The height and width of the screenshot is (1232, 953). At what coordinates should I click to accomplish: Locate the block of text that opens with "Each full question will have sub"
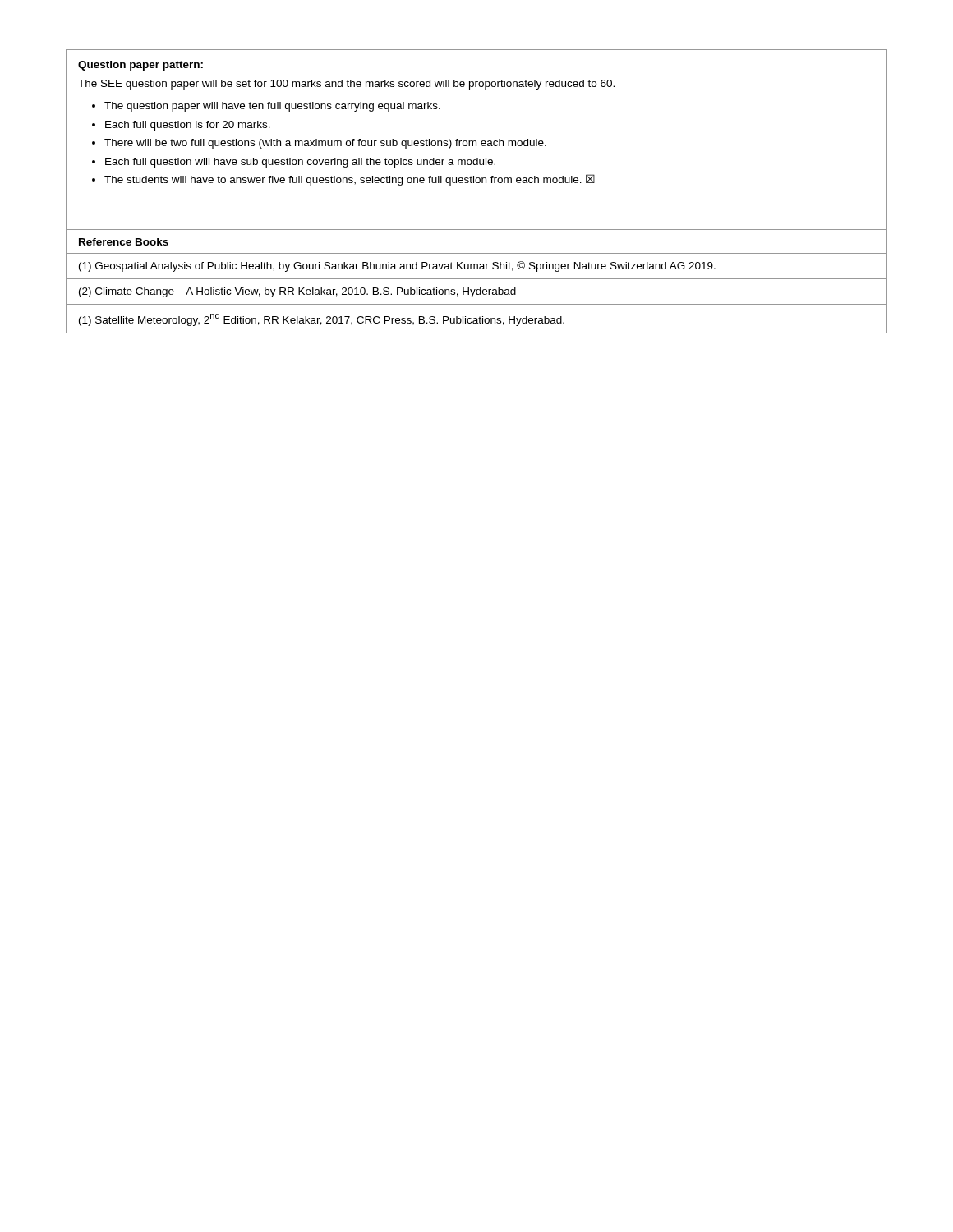pos(300,161)
